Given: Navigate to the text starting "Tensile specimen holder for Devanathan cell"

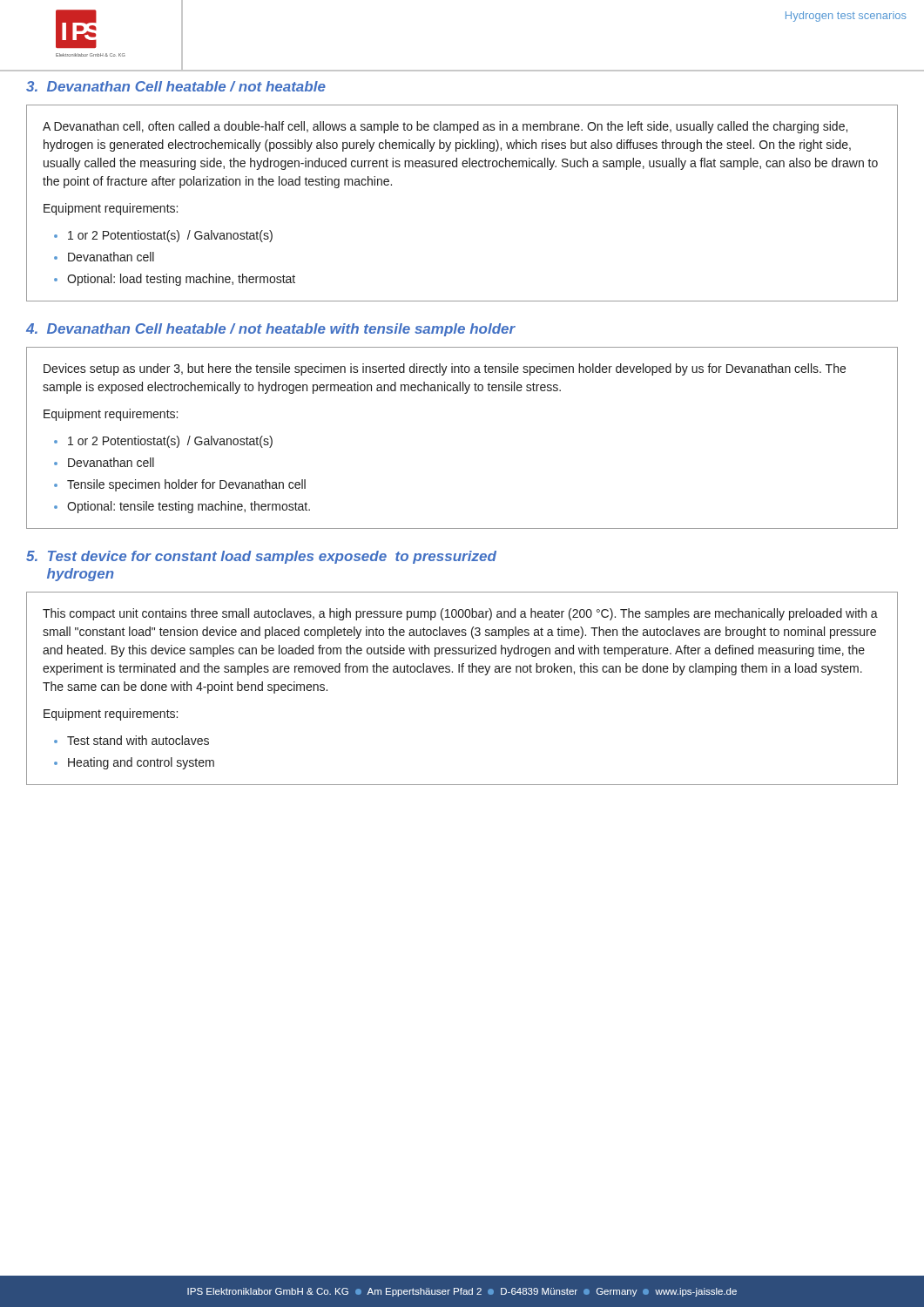Looking at the screenshot, I should click(187, 484).
